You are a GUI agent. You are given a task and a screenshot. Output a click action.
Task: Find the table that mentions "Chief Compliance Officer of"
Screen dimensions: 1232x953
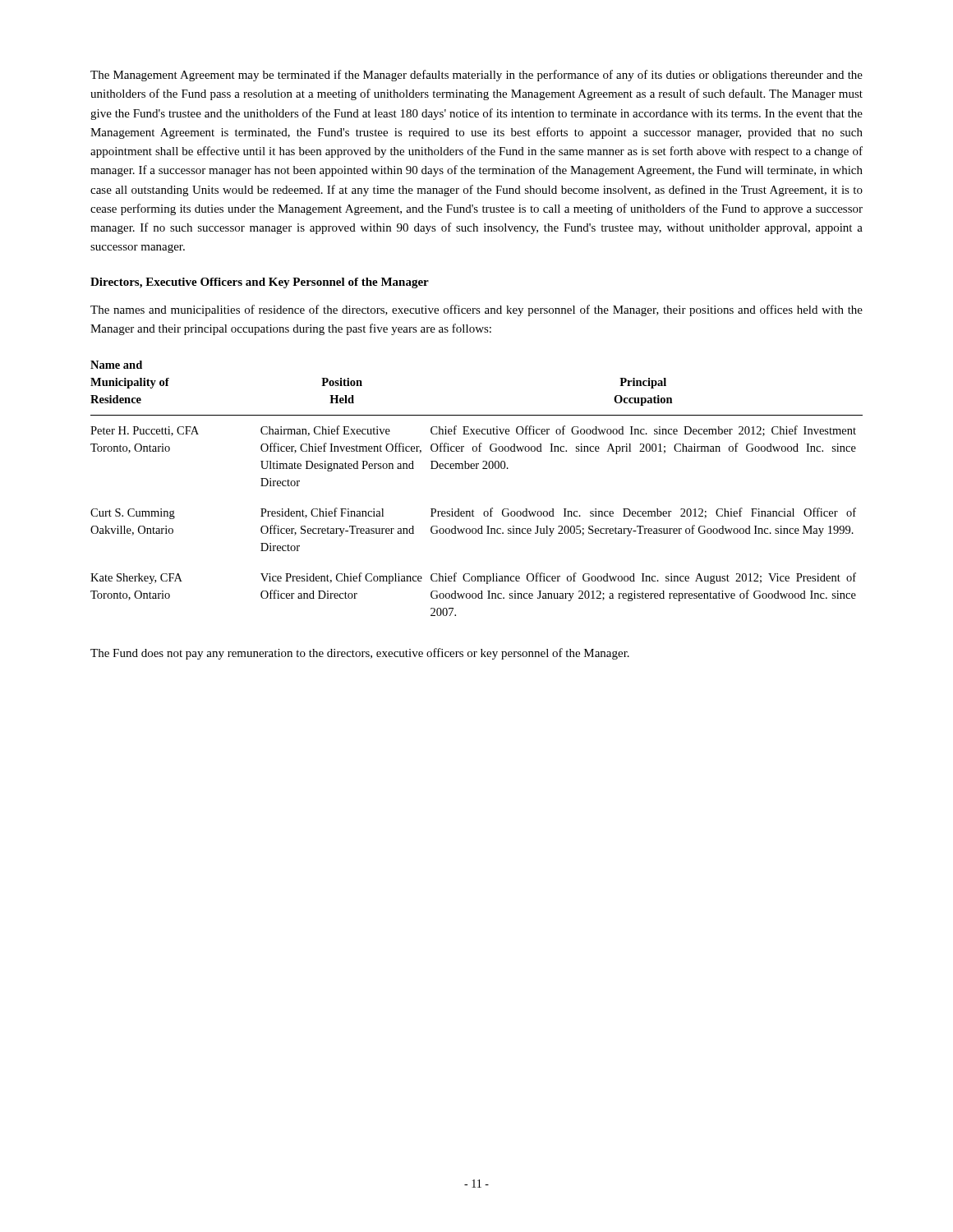pos(476,490)
